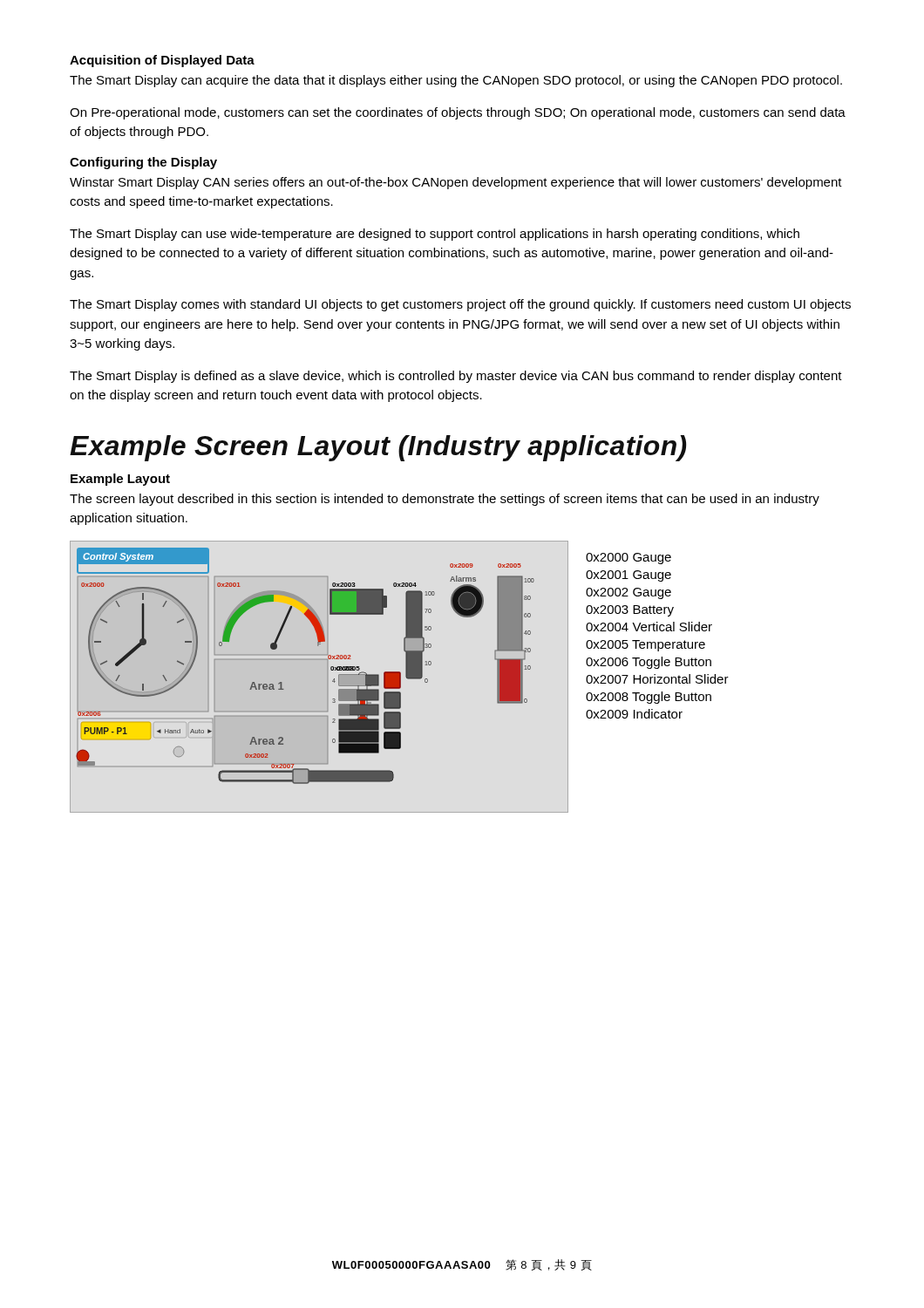Find the element starting "Example Screen Layout (Industry application)"
This screenshot has height=1308, width=924.
[379, 445]
